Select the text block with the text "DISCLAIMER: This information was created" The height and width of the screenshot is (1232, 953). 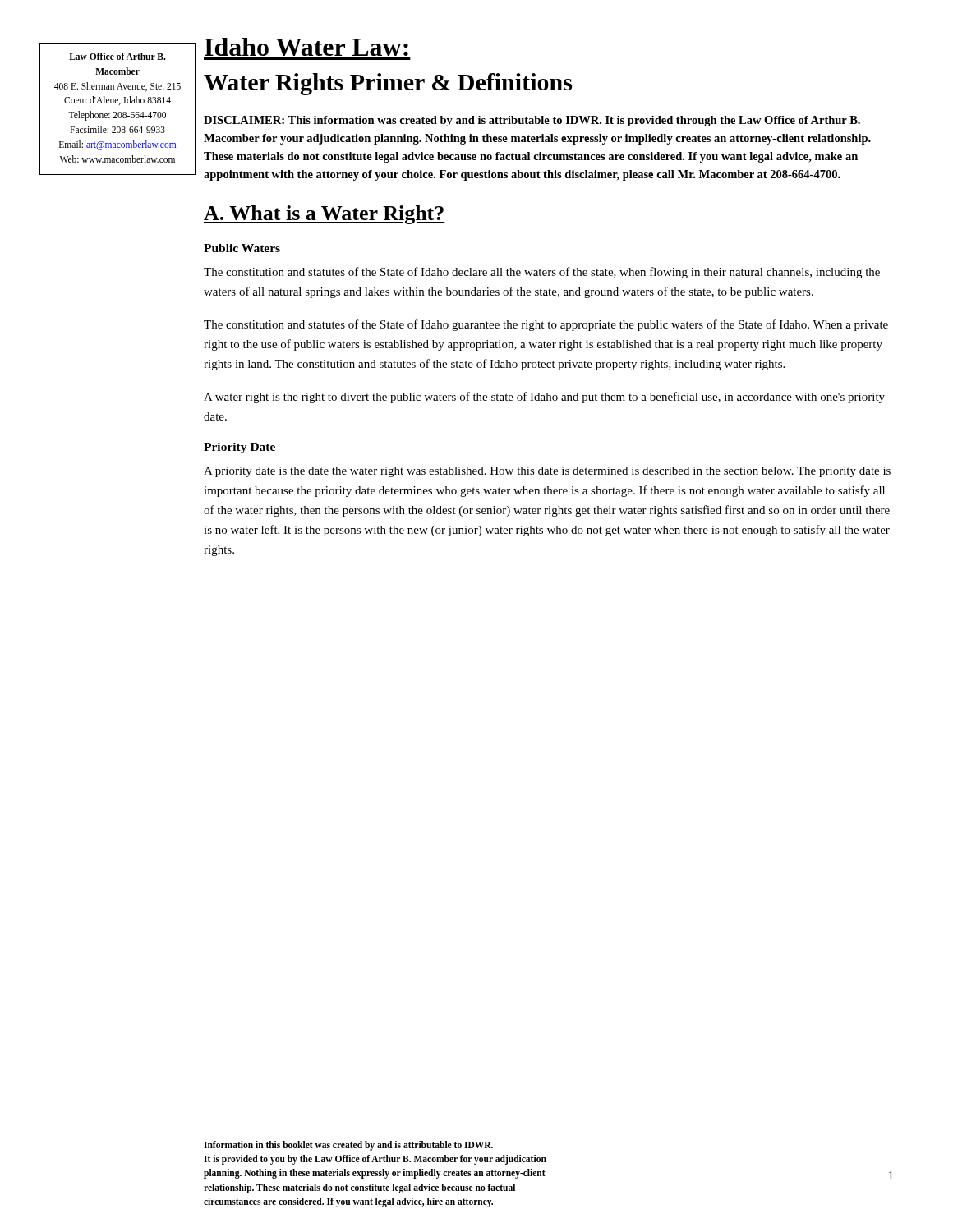coord(537,147)
